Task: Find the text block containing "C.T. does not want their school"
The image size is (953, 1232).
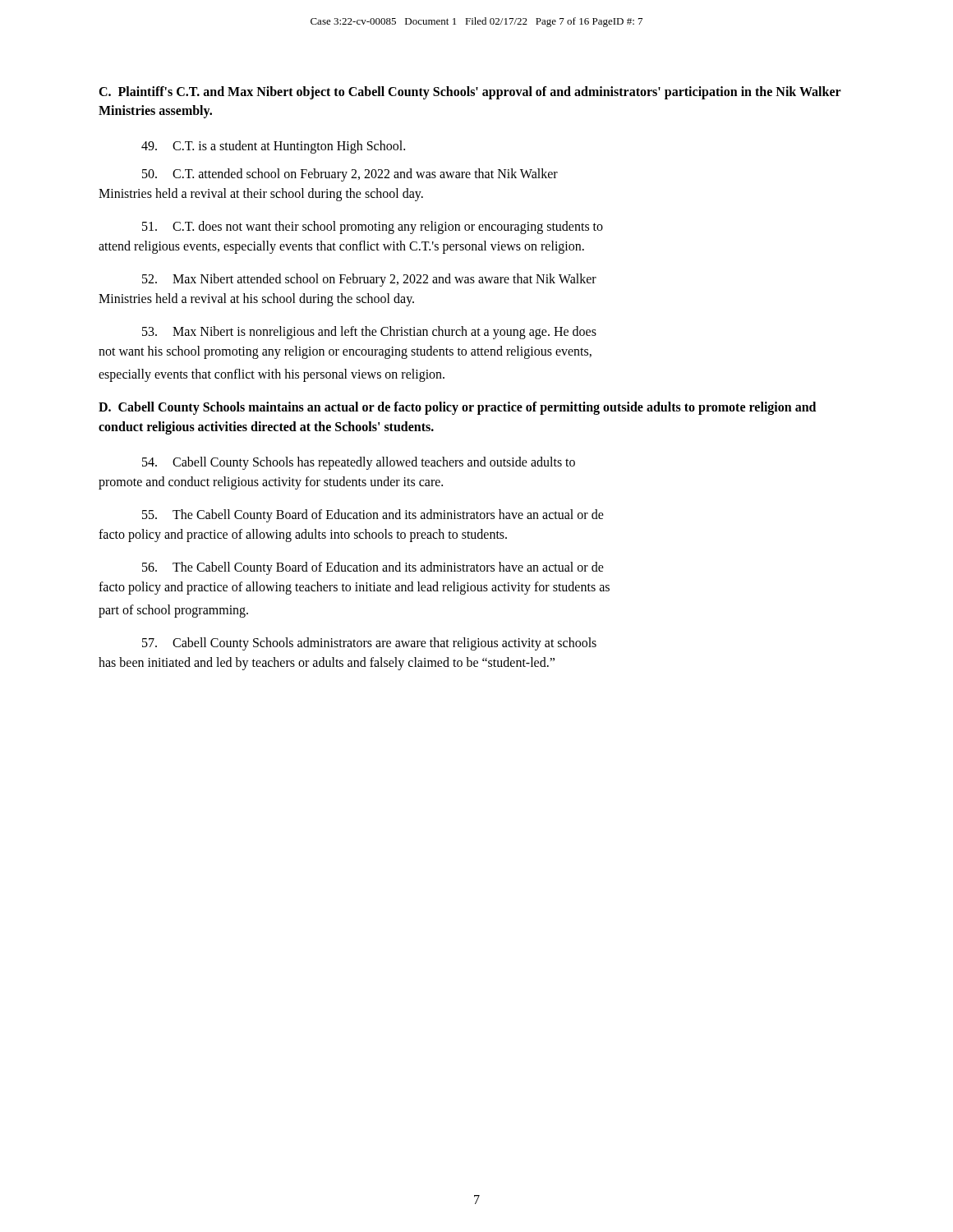Action: click(476, 237)
